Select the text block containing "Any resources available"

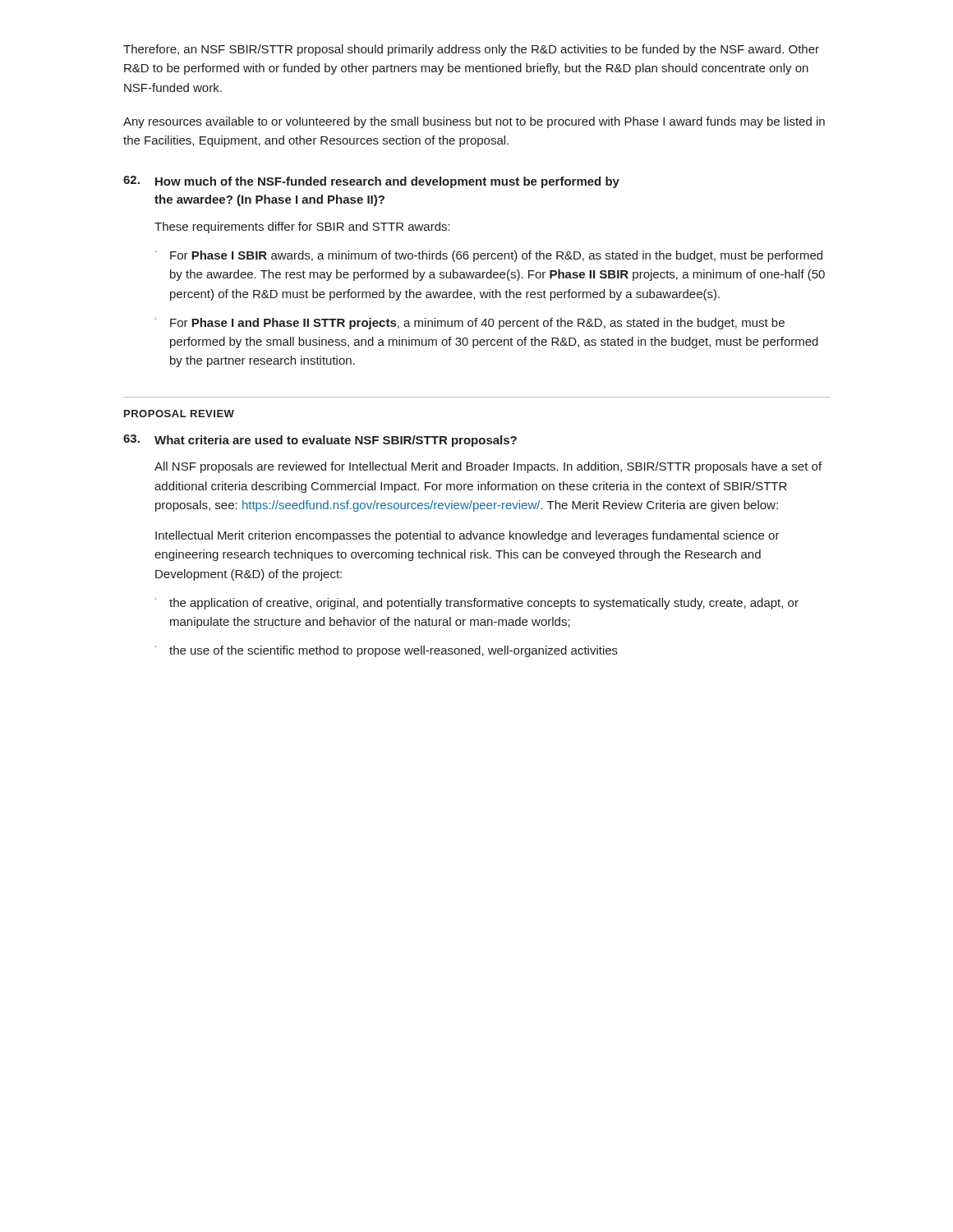coord(474,130)
